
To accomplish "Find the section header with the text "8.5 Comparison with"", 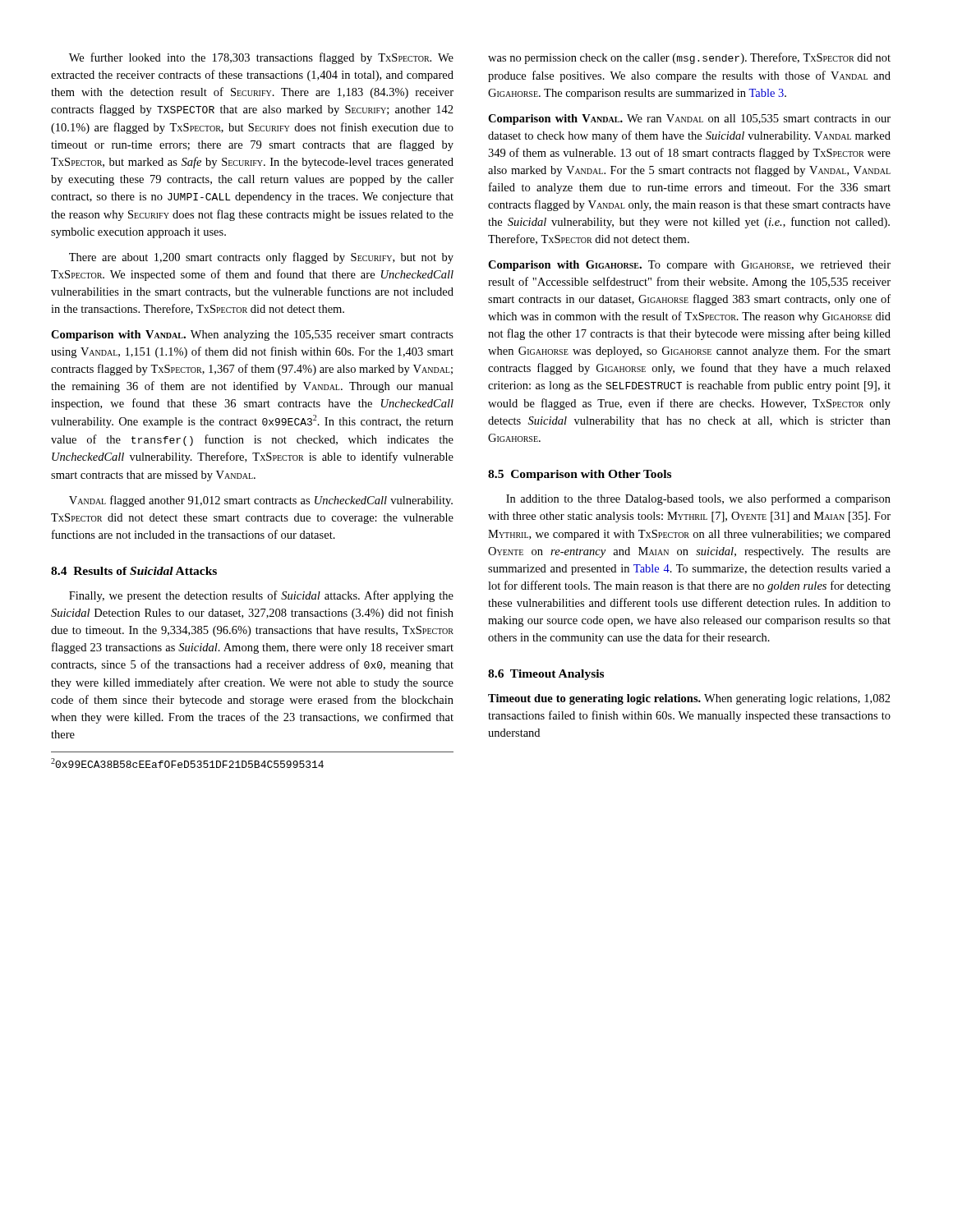I will pyautogui.click(x=580, y=474).
